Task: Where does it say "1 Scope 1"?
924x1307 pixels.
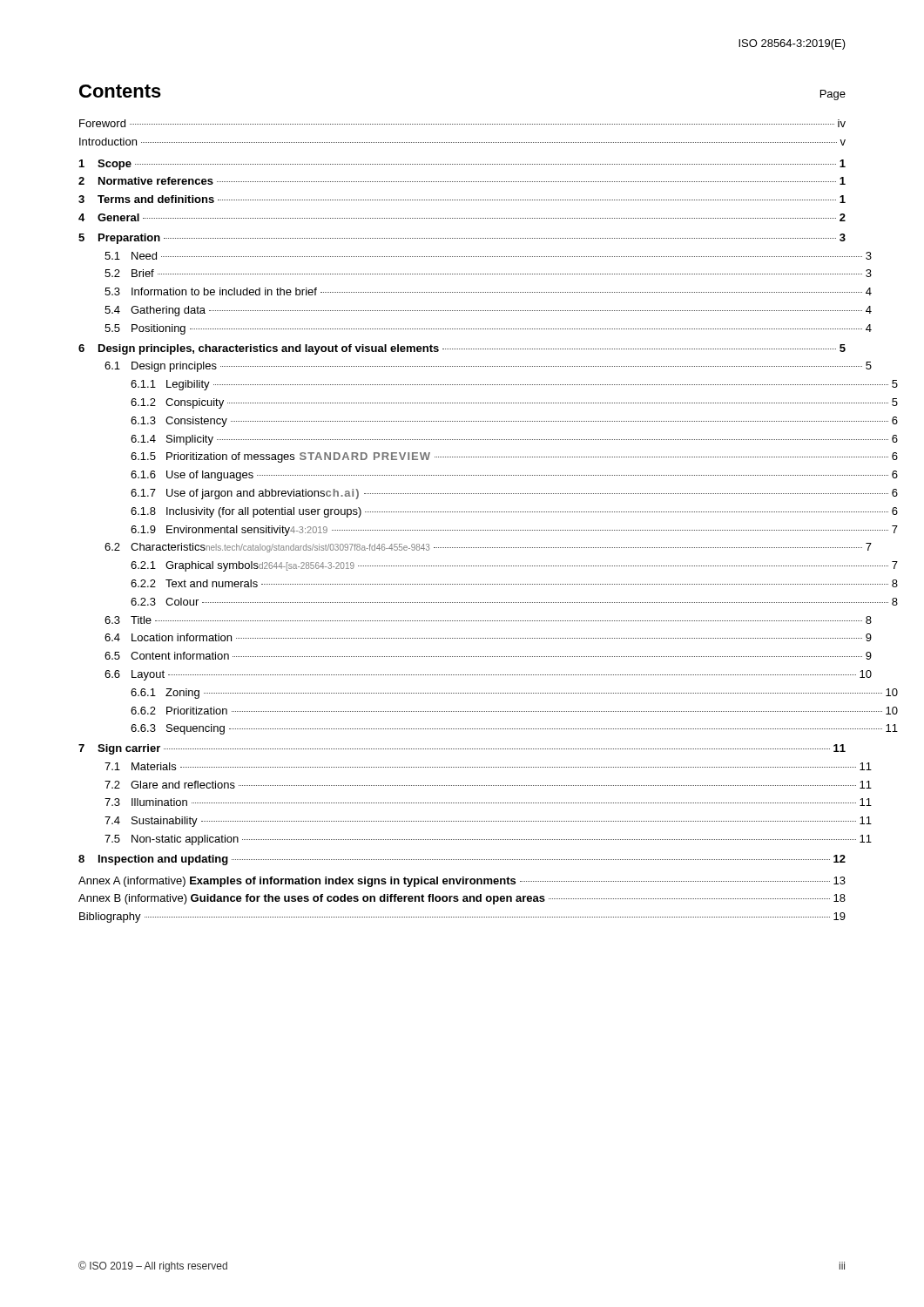Action: tap(462, 164)
